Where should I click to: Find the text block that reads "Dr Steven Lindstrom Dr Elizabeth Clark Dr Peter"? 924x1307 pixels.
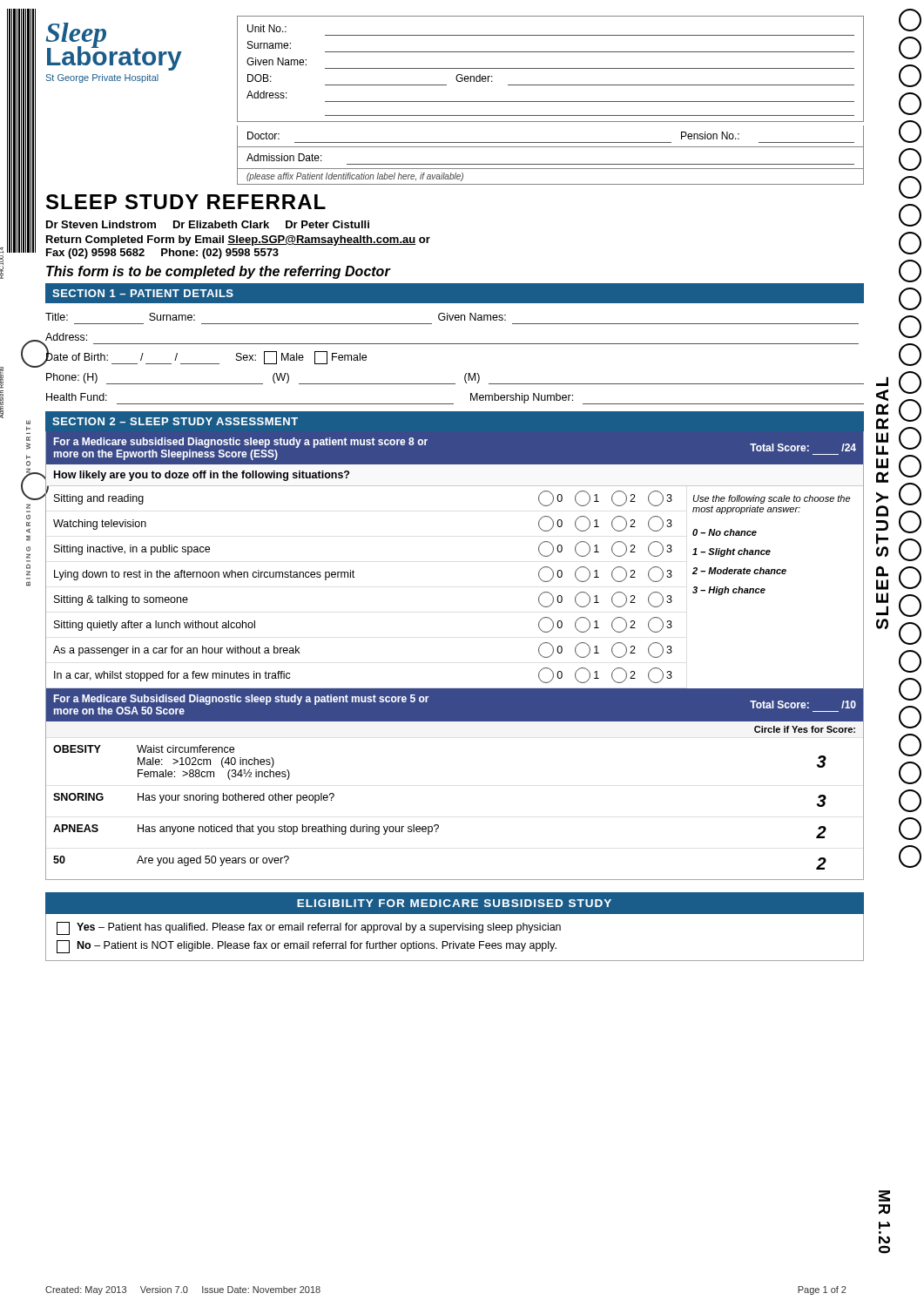tap(208, 224)
